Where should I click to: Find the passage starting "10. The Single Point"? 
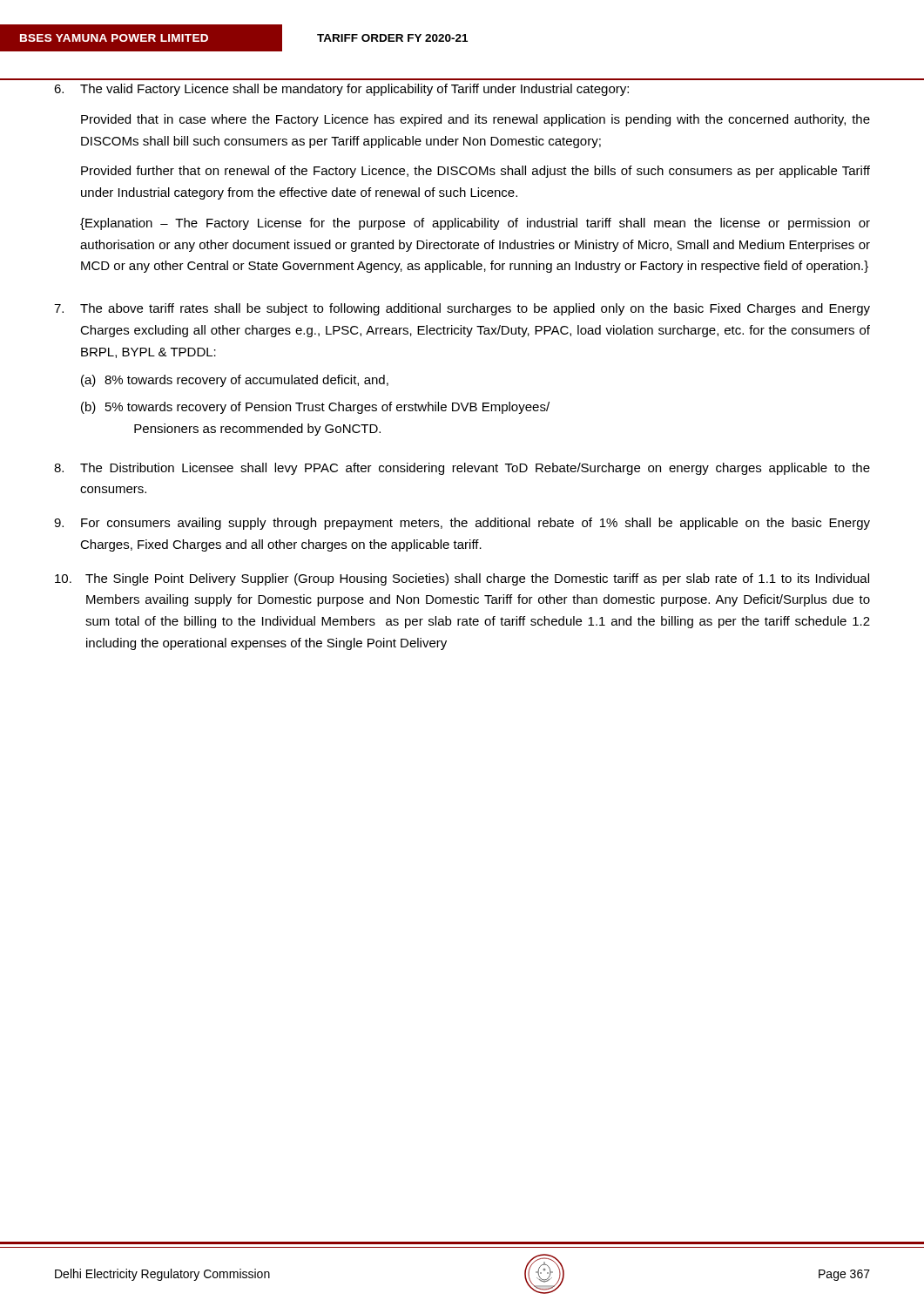tap(462, 611)
